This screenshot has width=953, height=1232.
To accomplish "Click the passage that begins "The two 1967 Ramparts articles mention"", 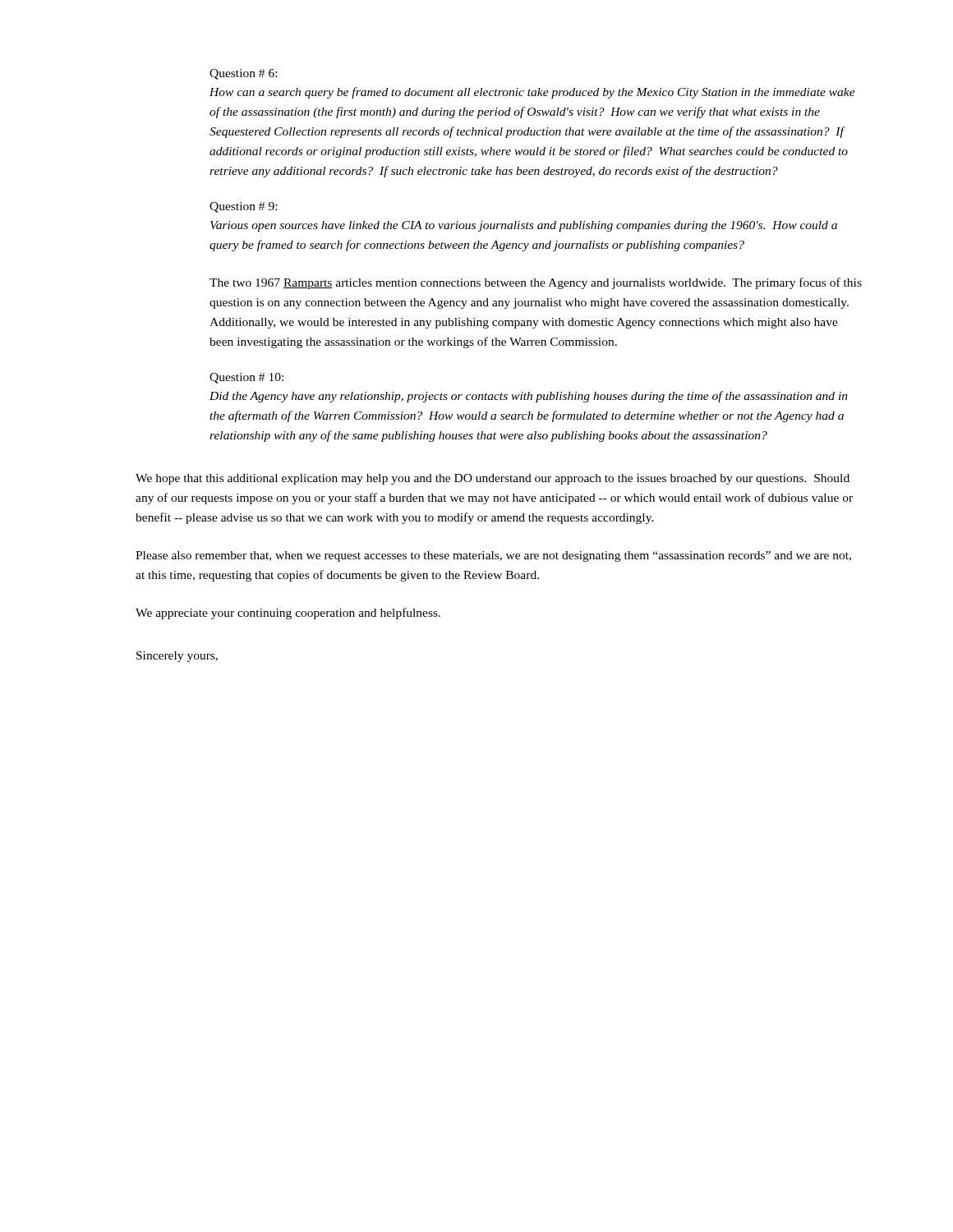I will coord(536,312).
